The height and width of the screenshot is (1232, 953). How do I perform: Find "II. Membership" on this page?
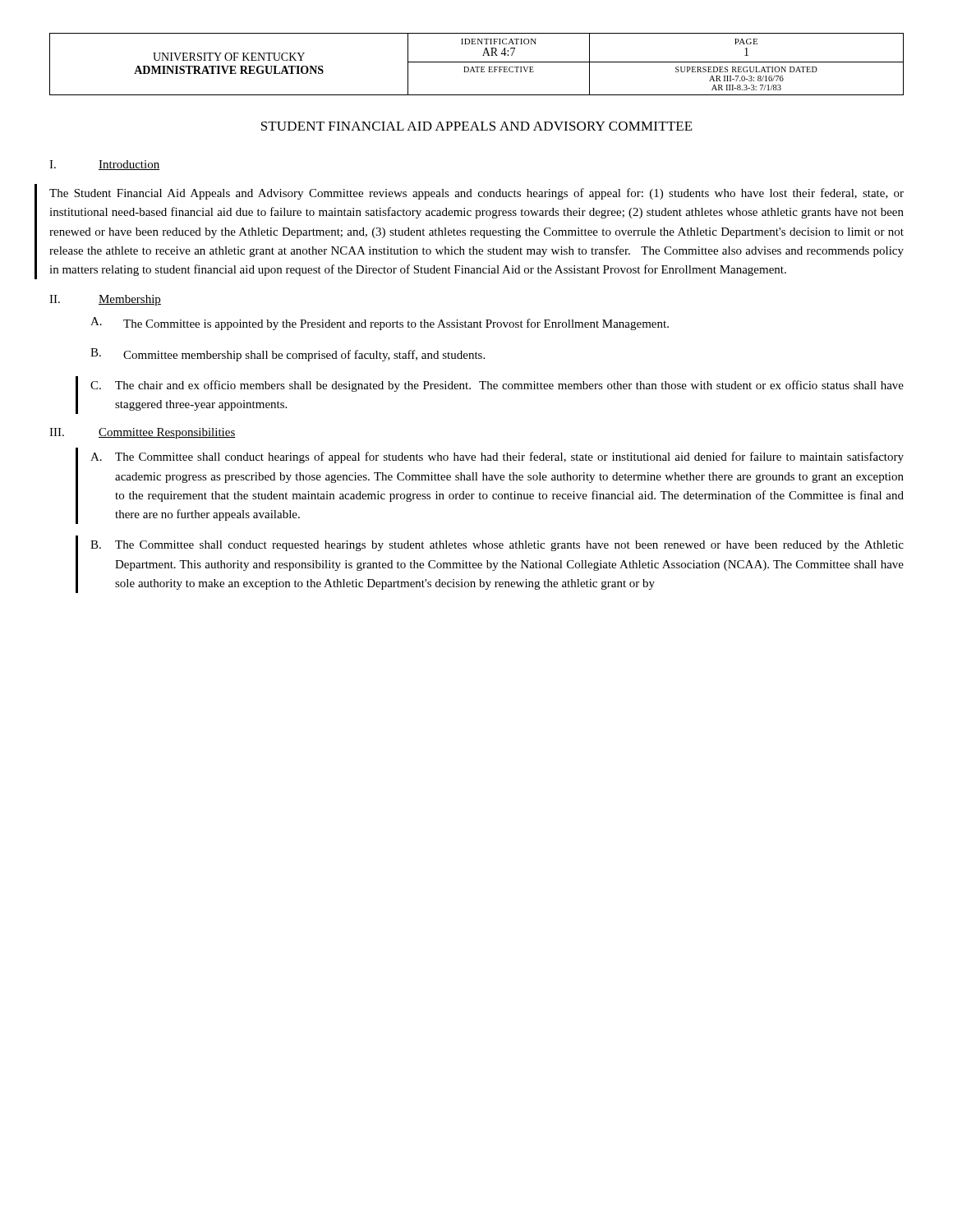coord(105,300)
